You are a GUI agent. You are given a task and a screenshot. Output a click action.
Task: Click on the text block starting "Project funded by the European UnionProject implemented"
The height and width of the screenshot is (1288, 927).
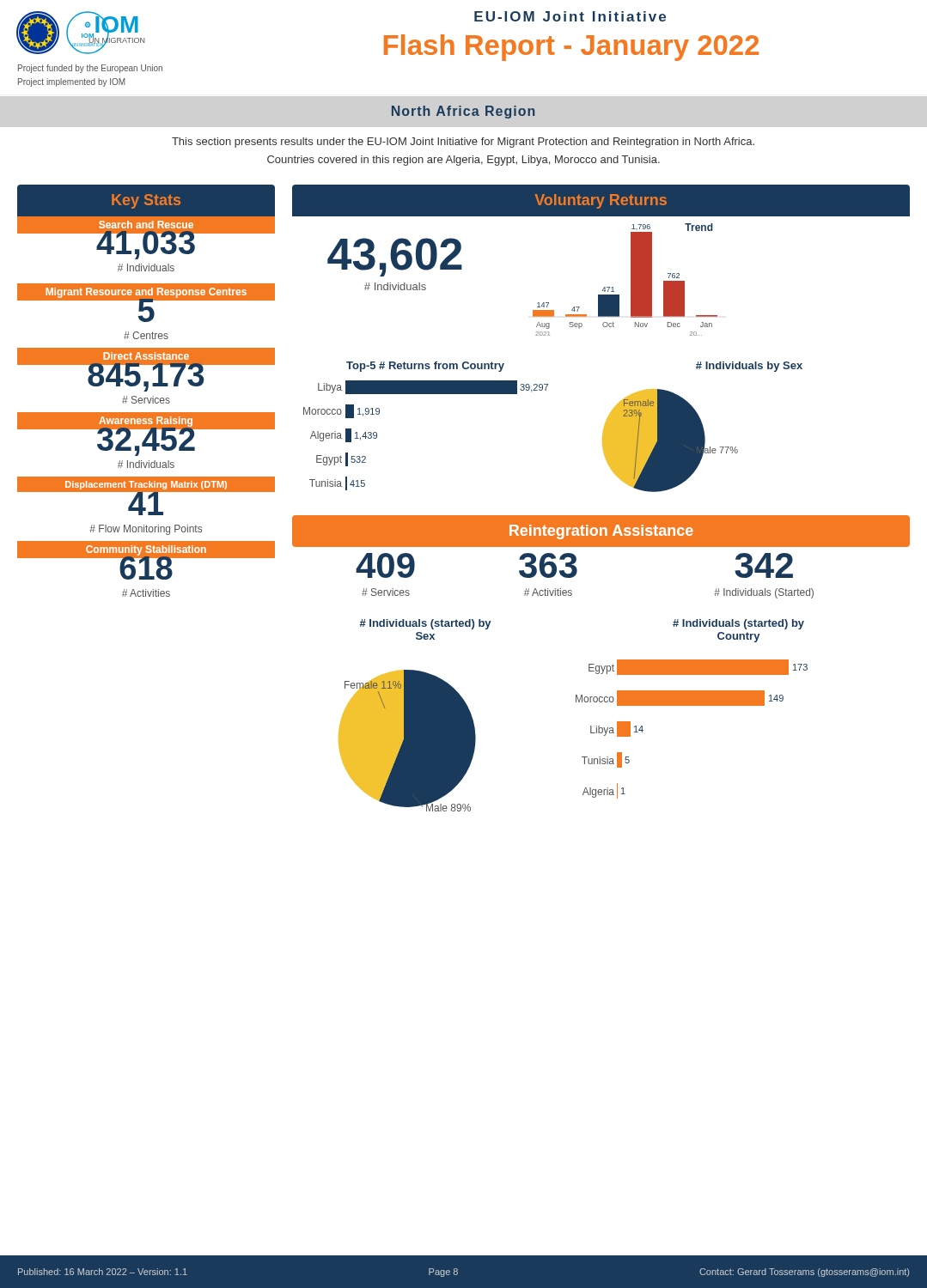(90, 75)
